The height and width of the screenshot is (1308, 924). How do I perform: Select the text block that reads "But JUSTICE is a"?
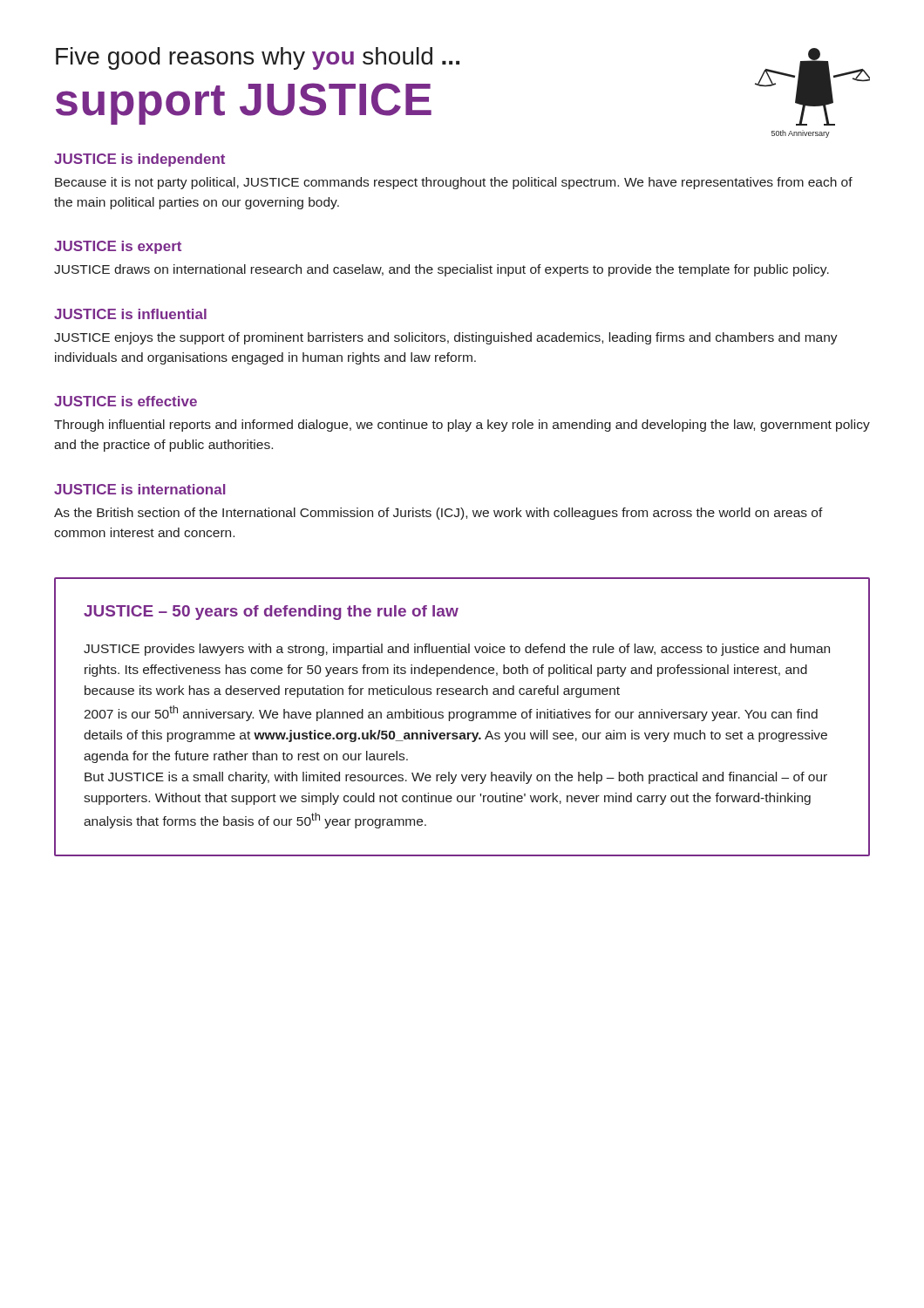tap(462, 800)
